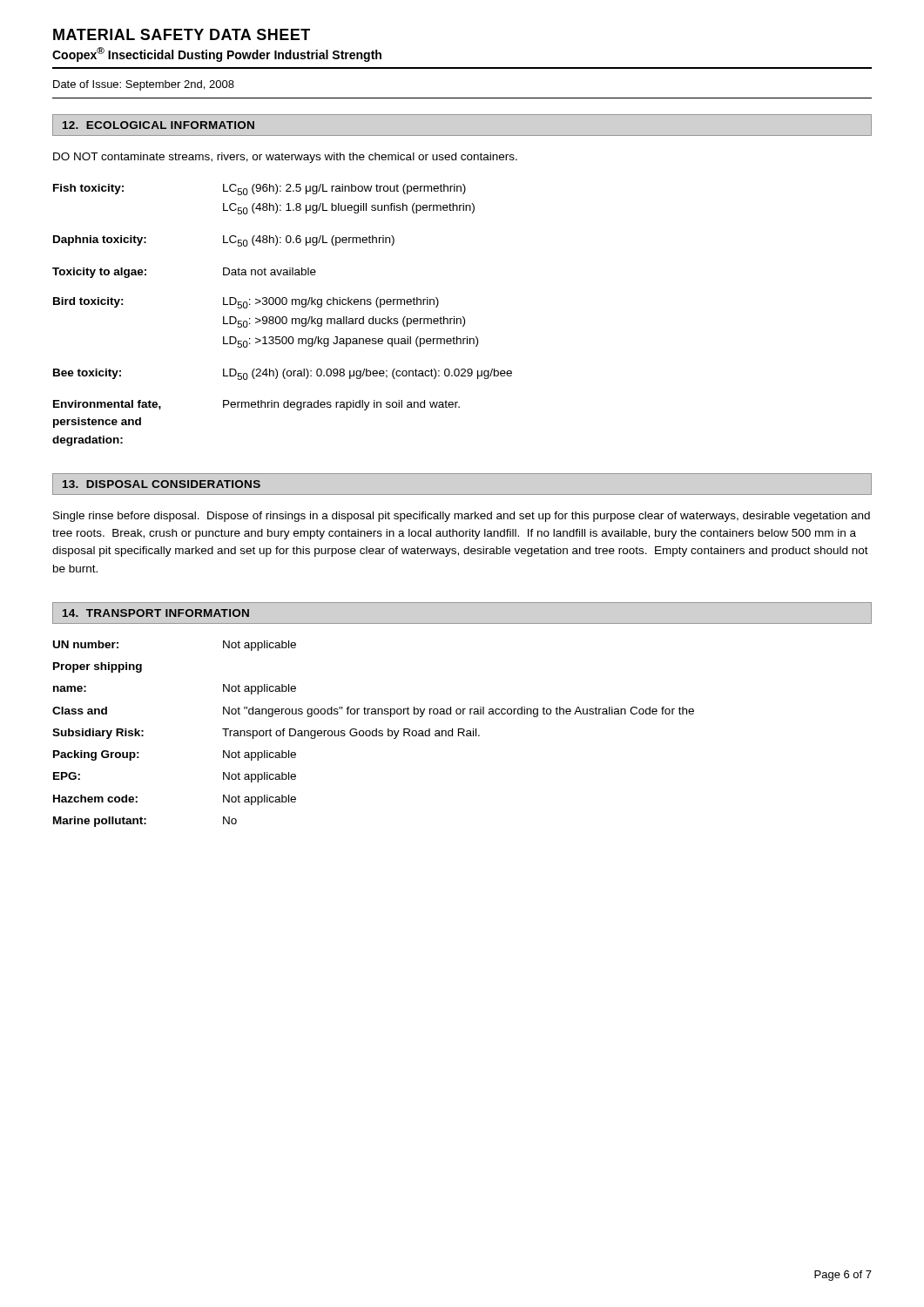Point to "Packing Group: Not applicable"
This screenshot has width=924, height=1307.
(x=94, y=757)
